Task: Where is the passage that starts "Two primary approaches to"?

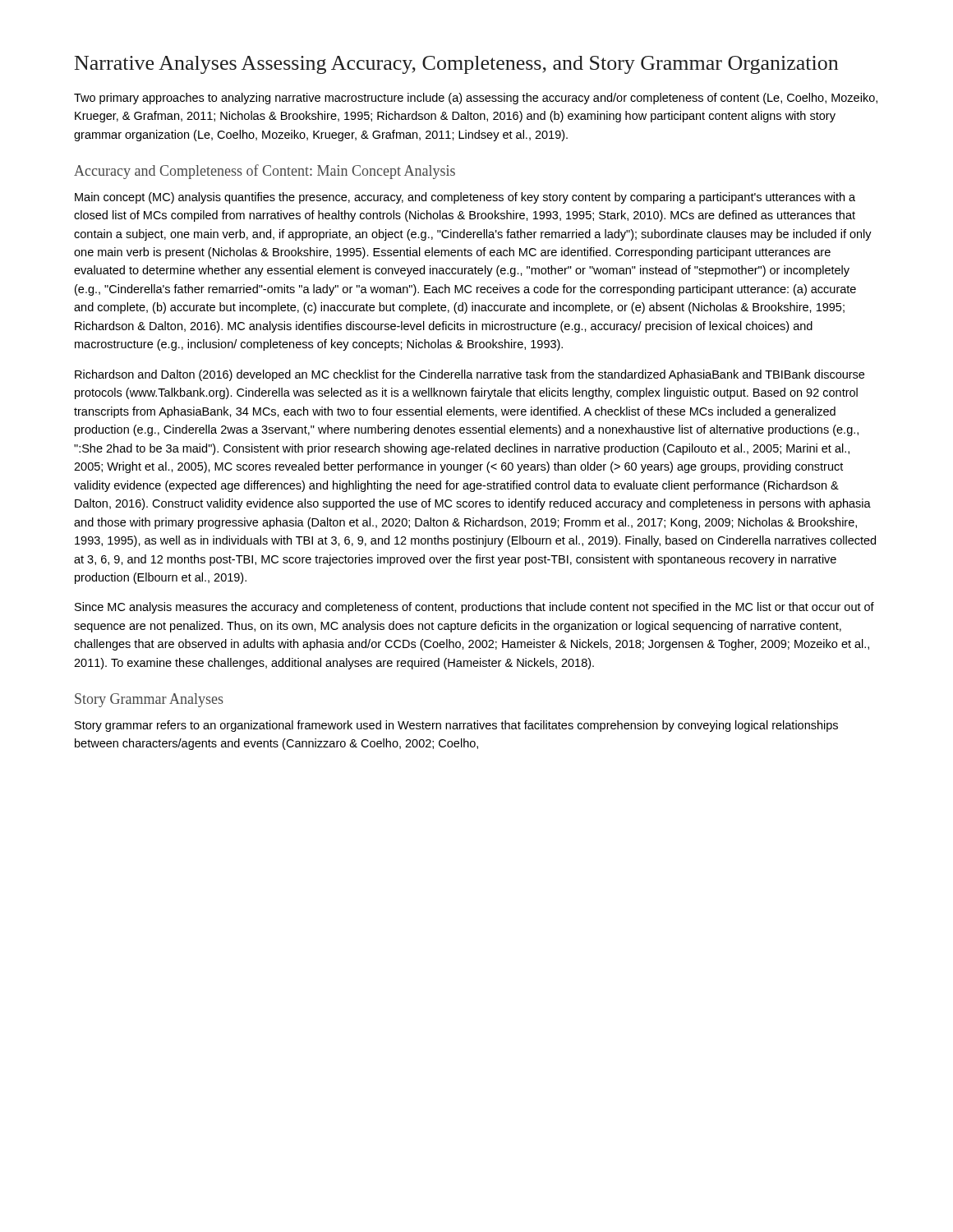Action: (476, 116)
